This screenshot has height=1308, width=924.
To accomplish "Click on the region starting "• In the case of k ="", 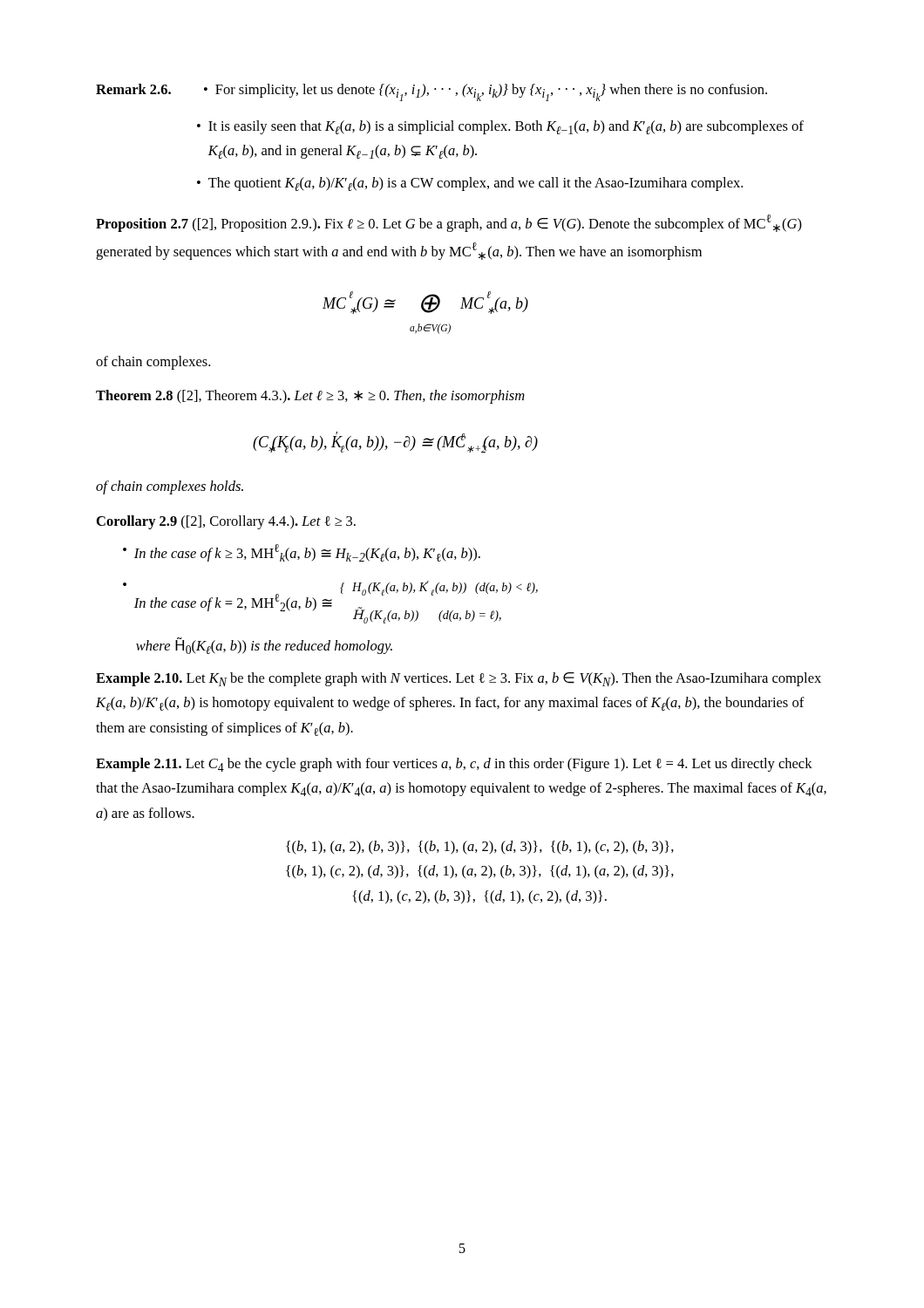I will [x=379, y=617].
